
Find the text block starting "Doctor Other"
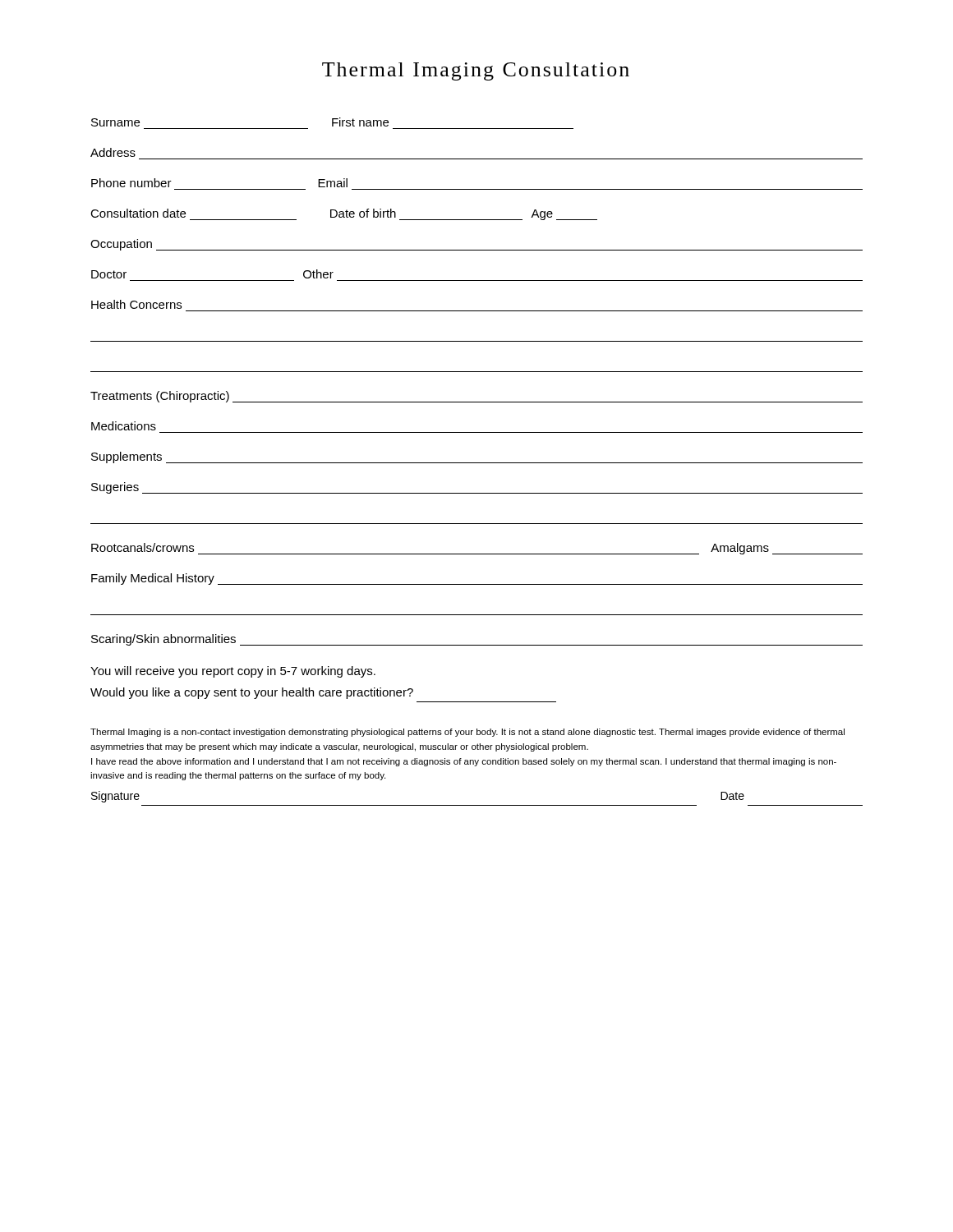click(x=476, y=273)
